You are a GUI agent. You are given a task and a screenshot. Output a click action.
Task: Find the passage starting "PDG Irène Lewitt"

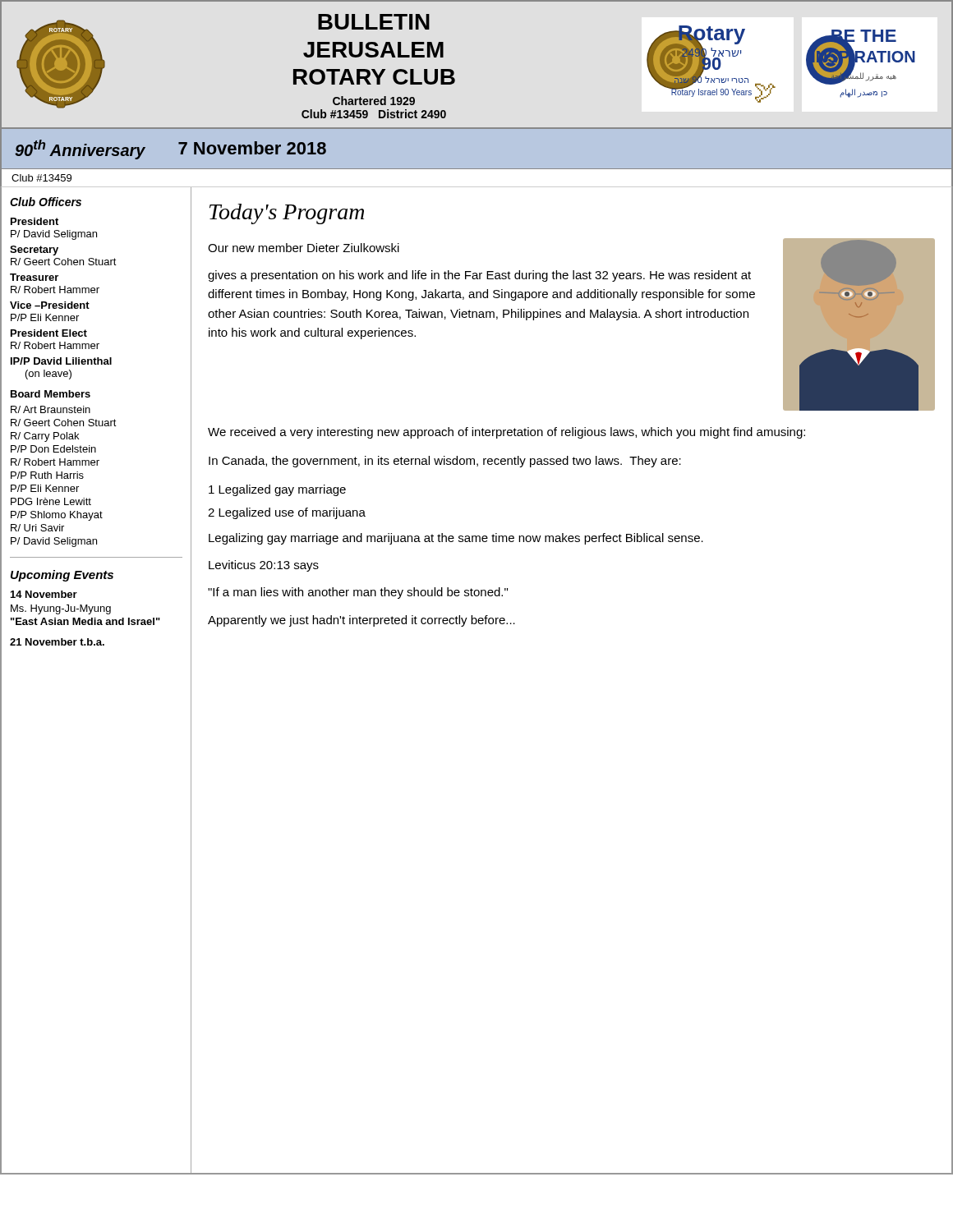51,501
